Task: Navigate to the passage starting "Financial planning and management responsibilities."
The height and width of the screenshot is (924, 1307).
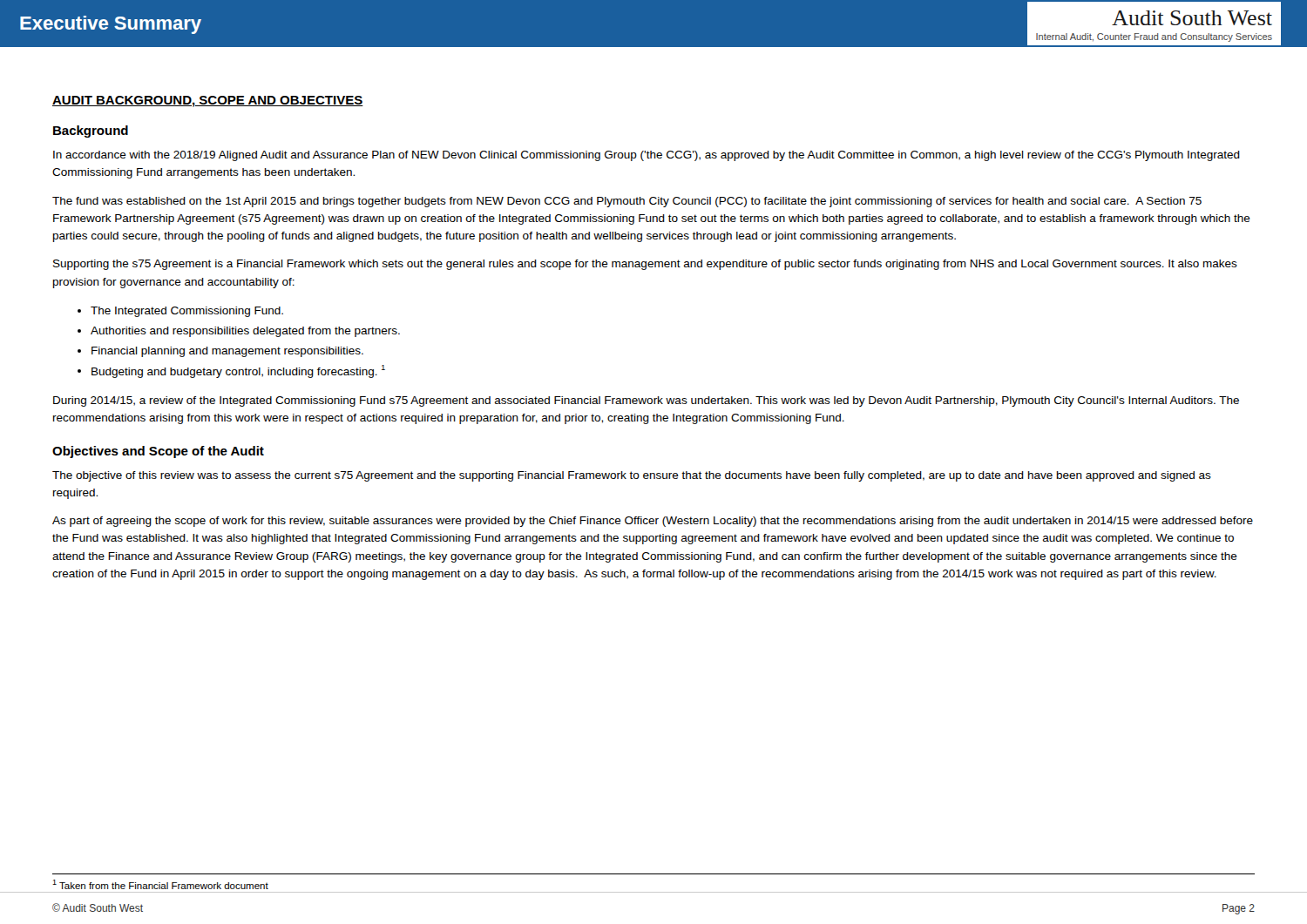Action: pyautogui.click(x=227, y=350)
